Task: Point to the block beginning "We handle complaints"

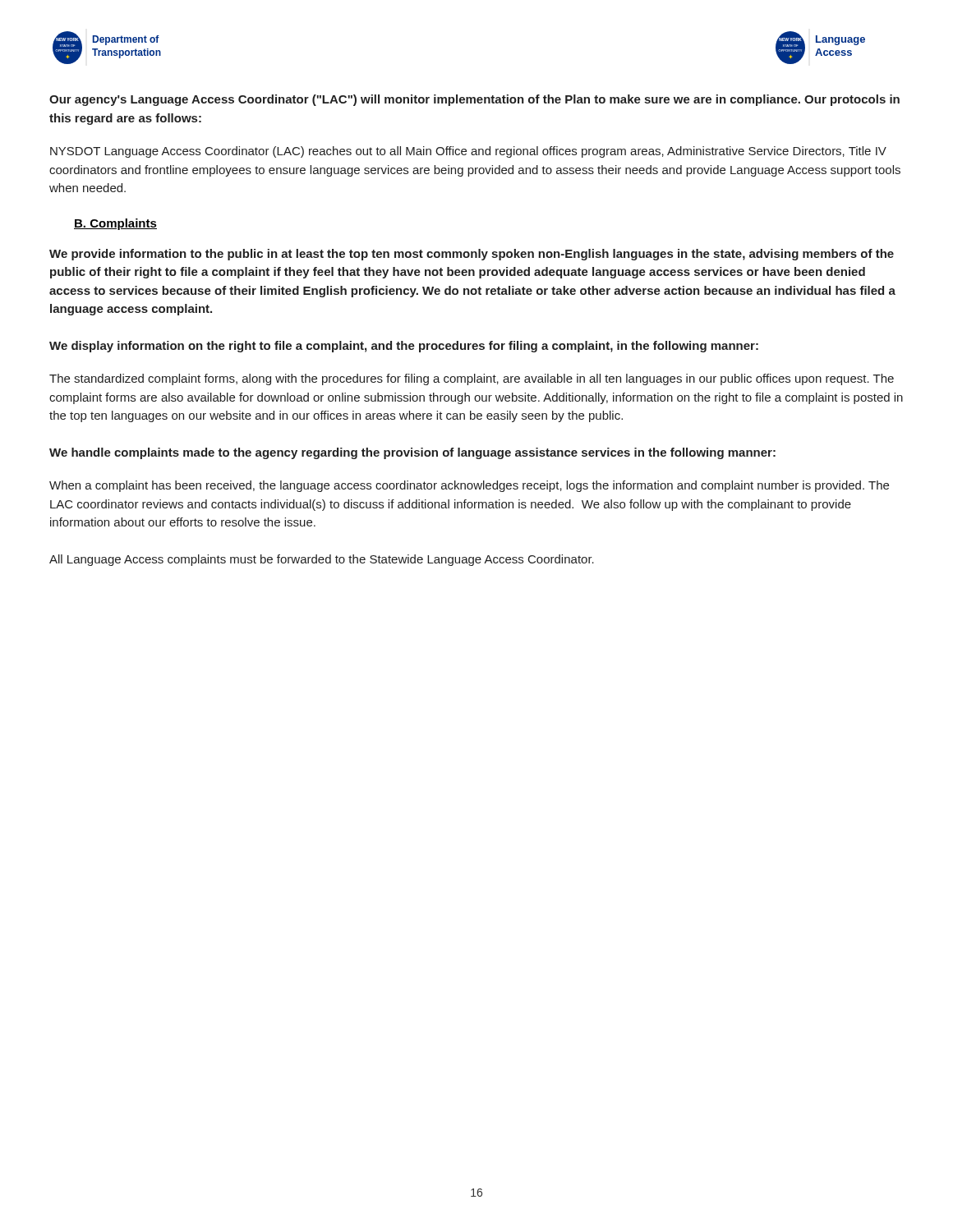Action: pyautogui.click(x=476, y=452)
